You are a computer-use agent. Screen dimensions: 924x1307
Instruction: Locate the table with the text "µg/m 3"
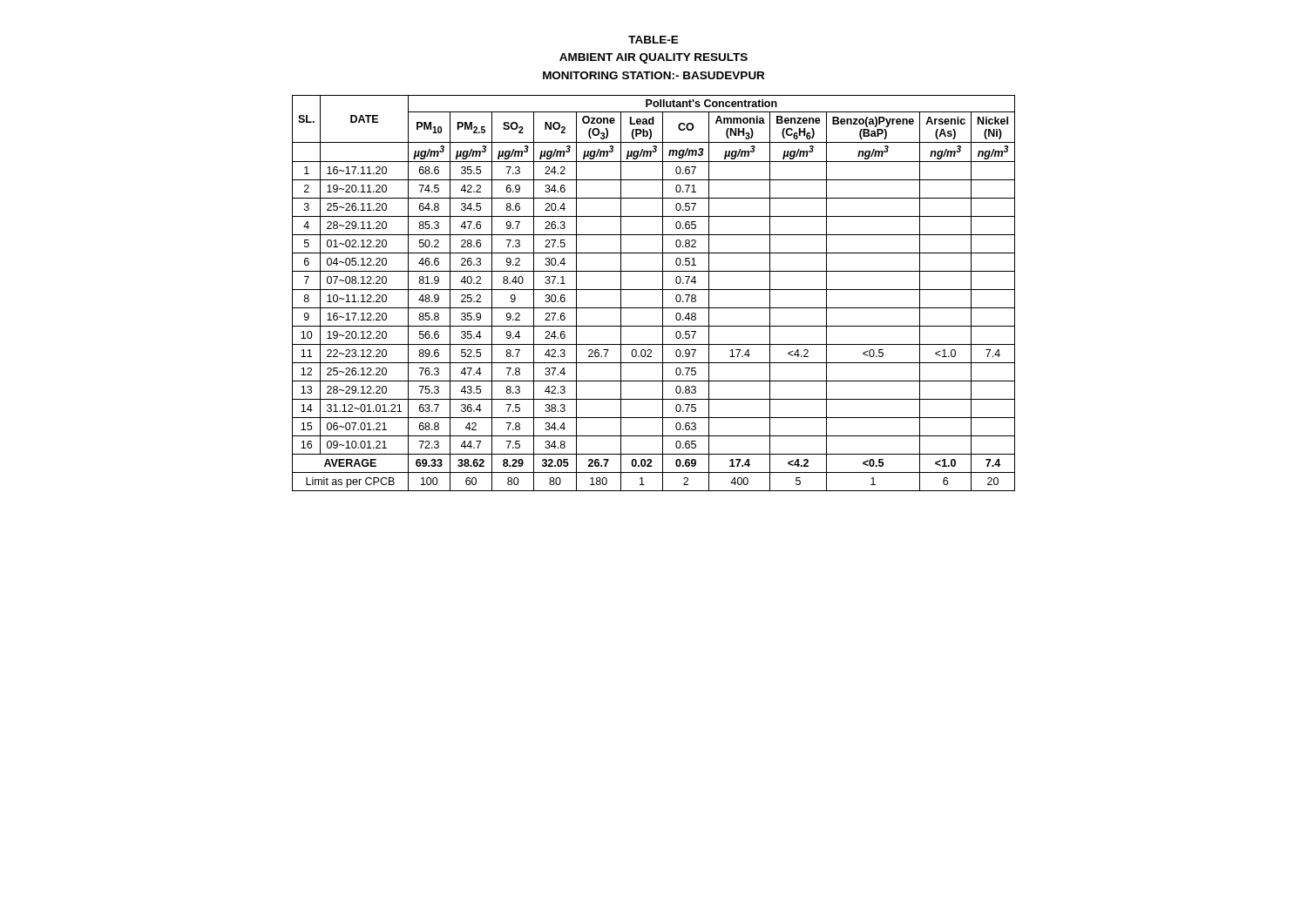[654, 277]
